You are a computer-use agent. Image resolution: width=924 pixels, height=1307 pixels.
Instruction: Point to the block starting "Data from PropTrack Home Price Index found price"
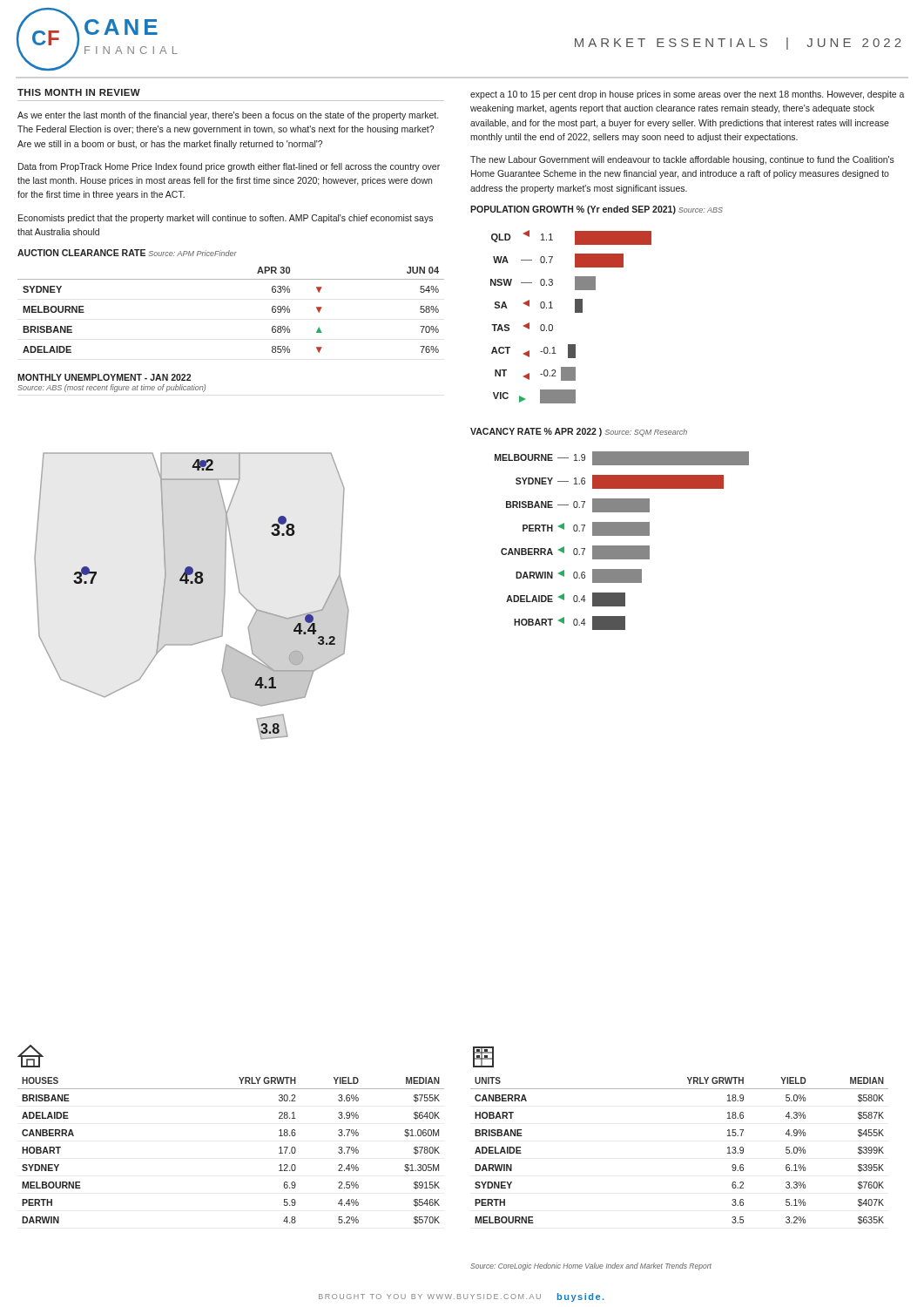tap(229, 180)
